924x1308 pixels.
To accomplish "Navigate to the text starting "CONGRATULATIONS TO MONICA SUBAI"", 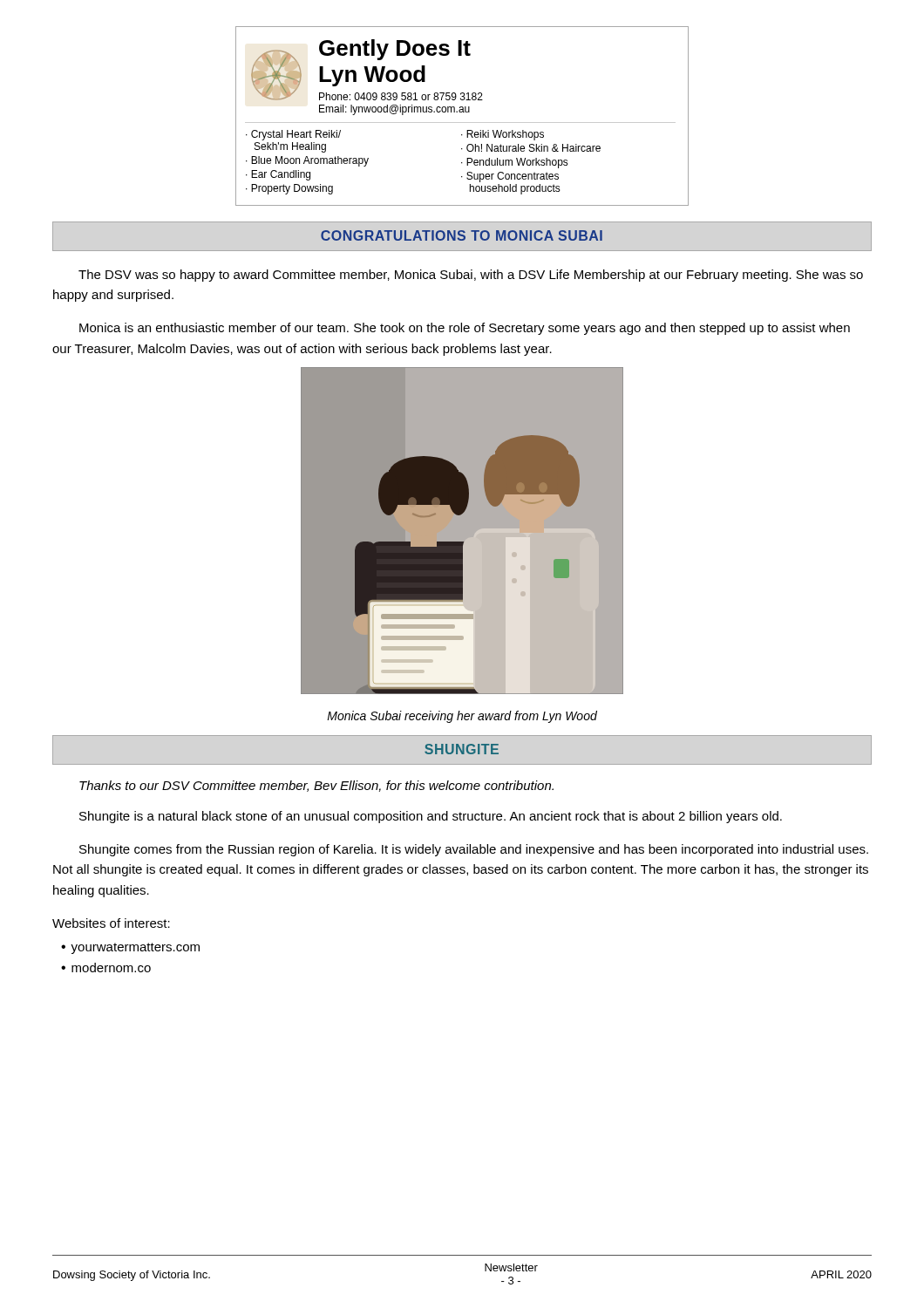I will coord(462,236).
